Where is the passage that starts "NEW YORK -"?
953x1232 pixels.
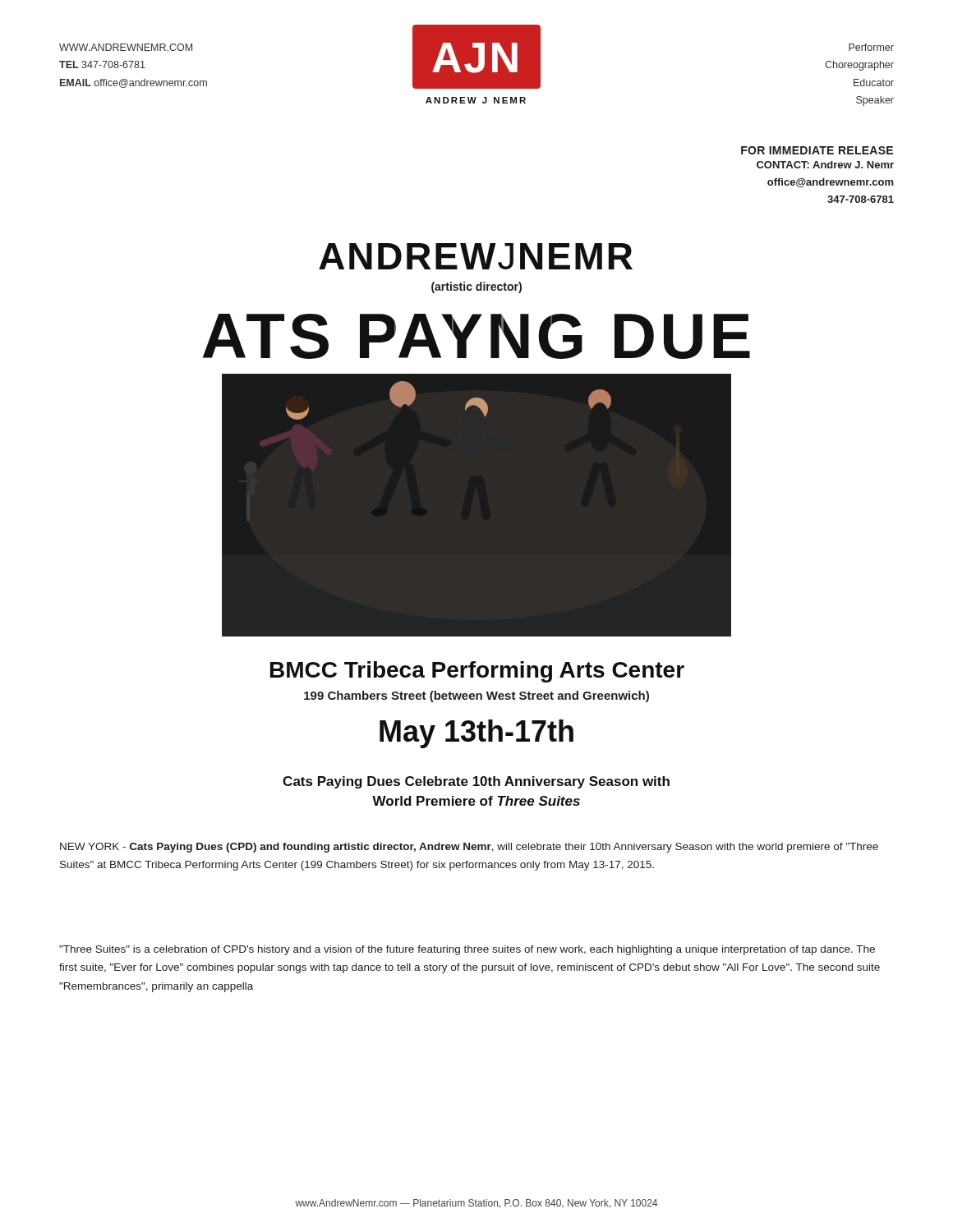tap(469, 856)
